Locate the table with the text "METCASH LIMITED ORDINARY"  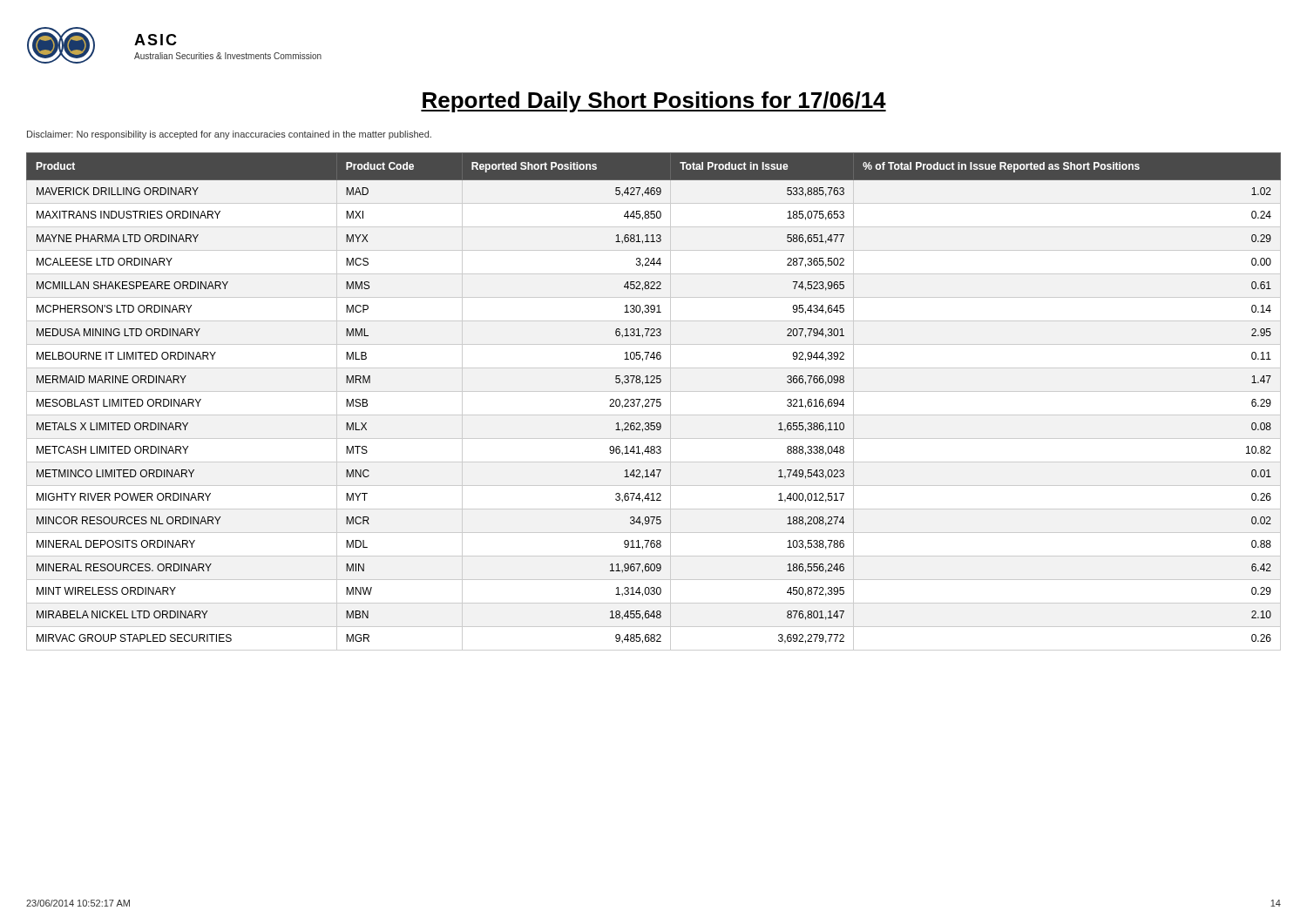point(654,401)
